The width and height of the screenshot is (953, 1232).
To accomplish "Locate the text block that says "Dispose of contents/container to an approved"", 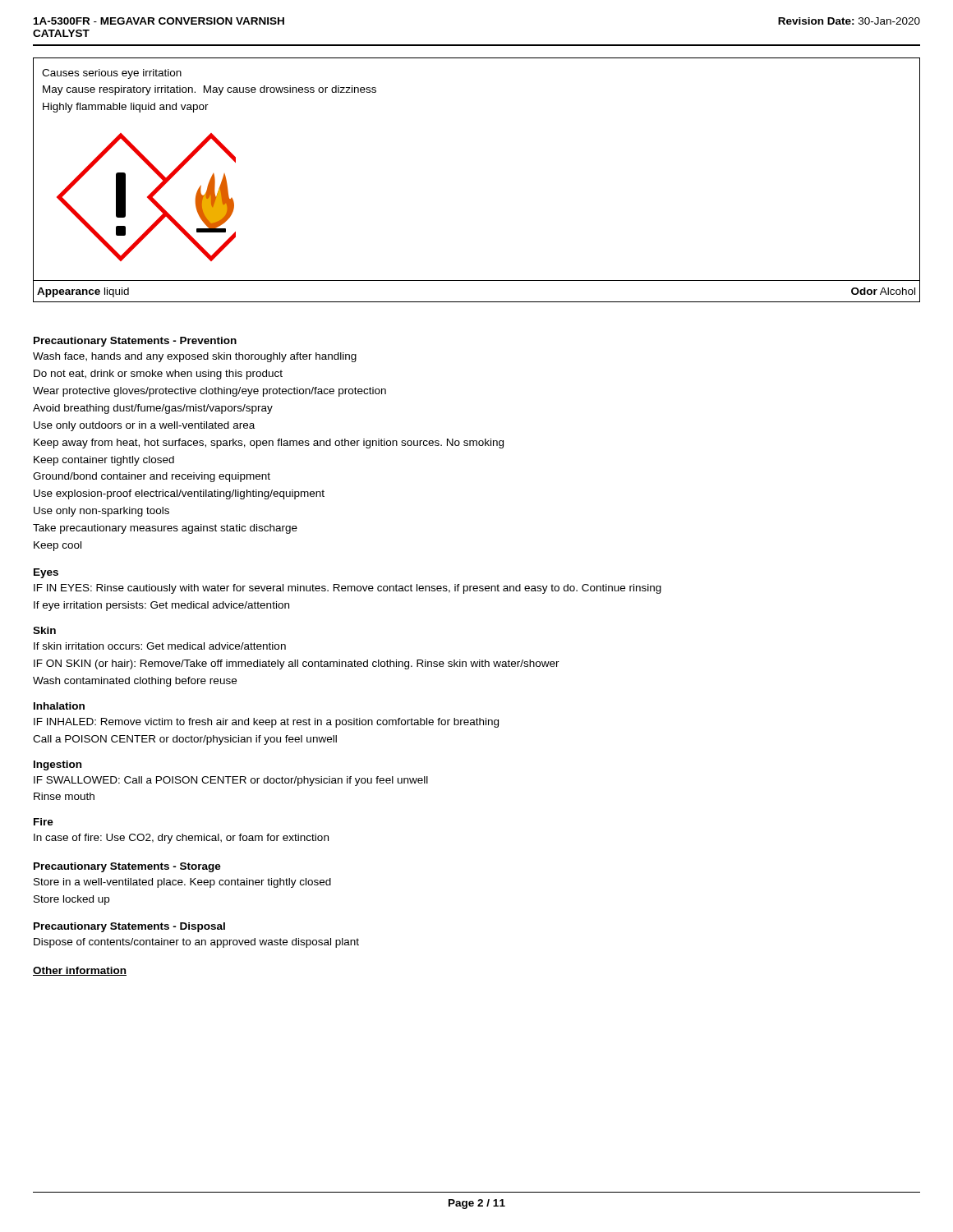I will [196, 942].
